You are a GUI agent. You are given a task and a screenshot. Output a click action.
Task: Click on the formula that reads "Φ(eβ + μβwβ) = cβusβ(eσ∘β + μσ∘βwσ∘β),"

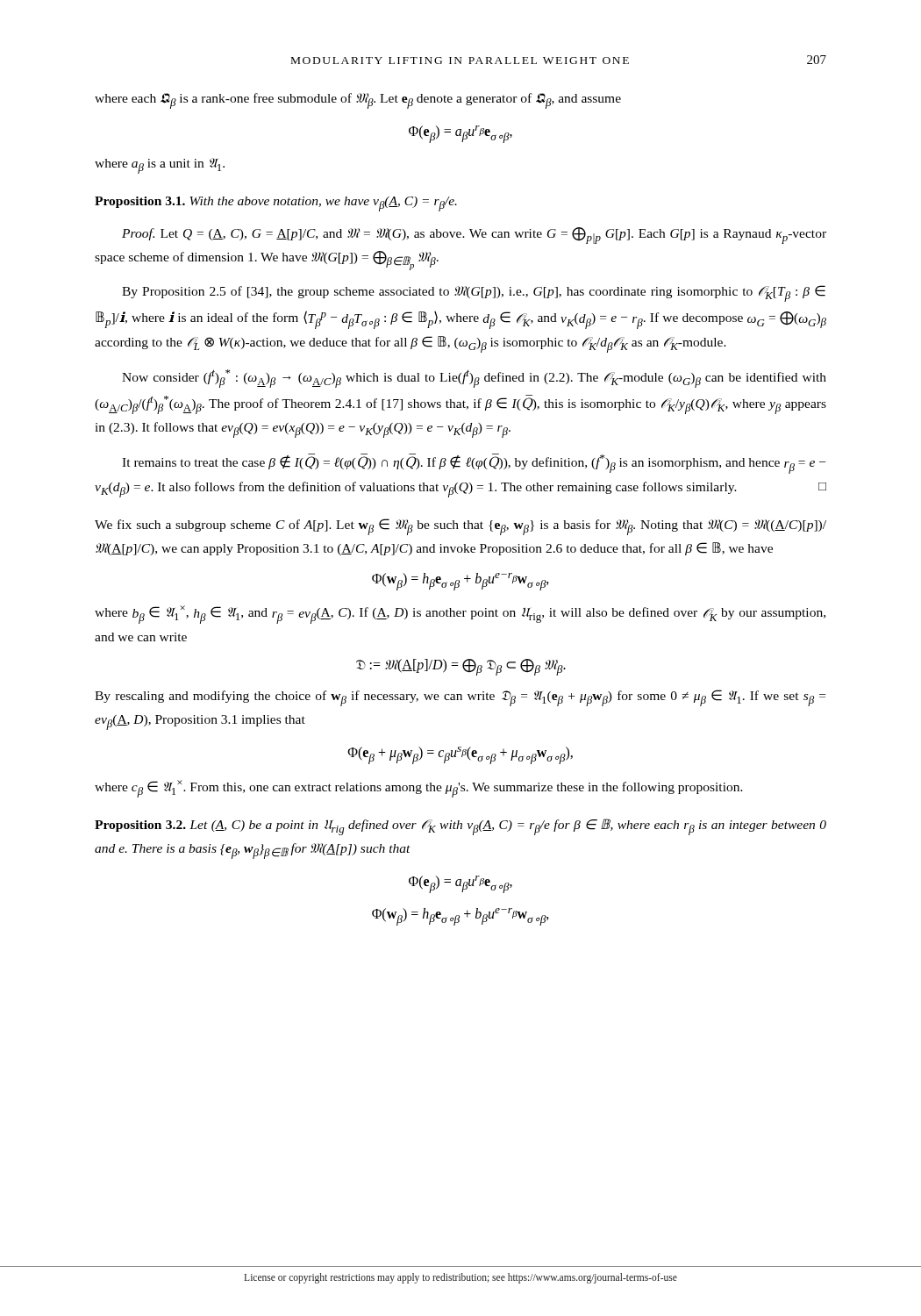460,753
